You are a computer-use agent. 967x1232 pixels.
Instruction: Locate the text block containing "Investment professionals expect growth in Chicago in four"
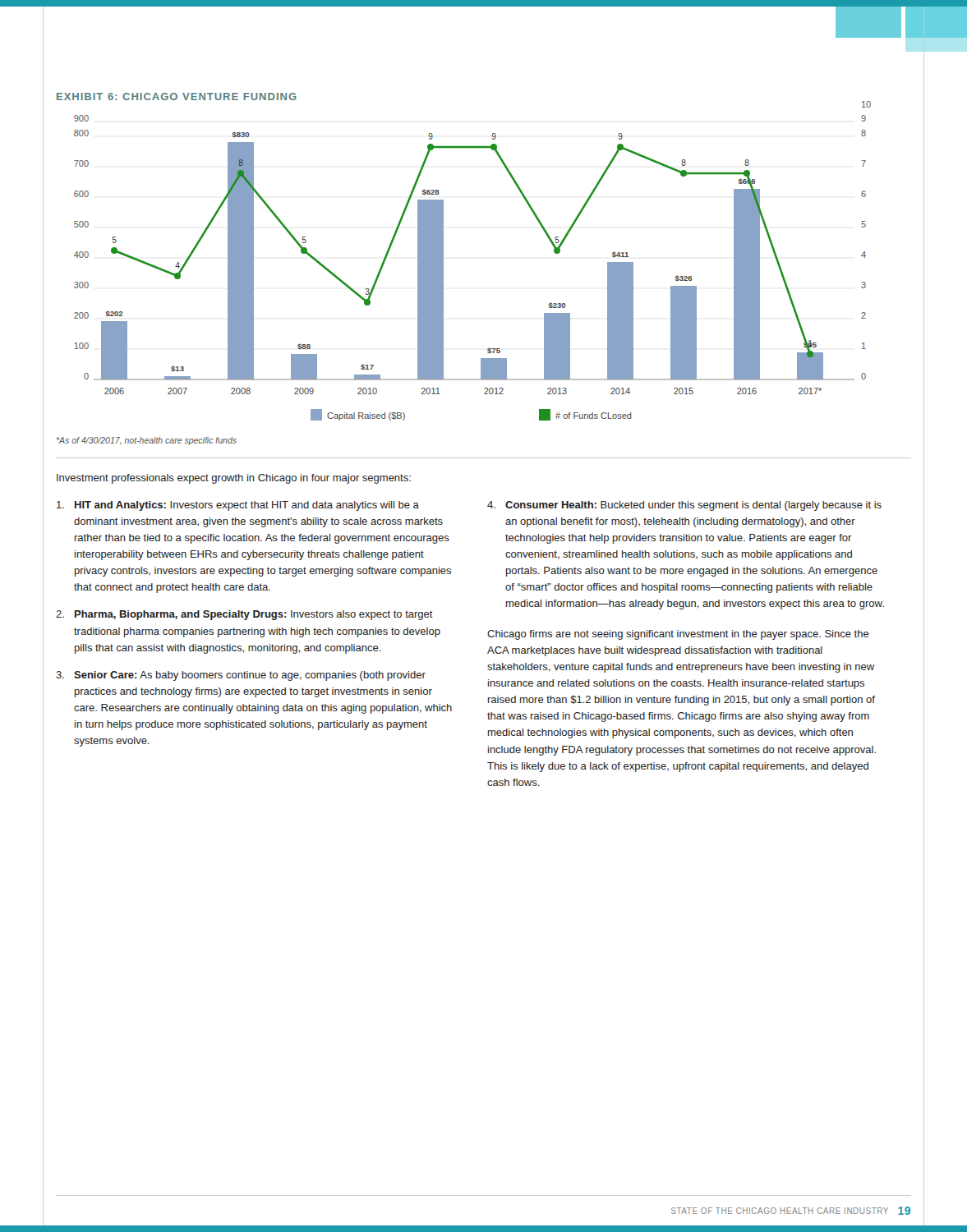tap(234, 478)
